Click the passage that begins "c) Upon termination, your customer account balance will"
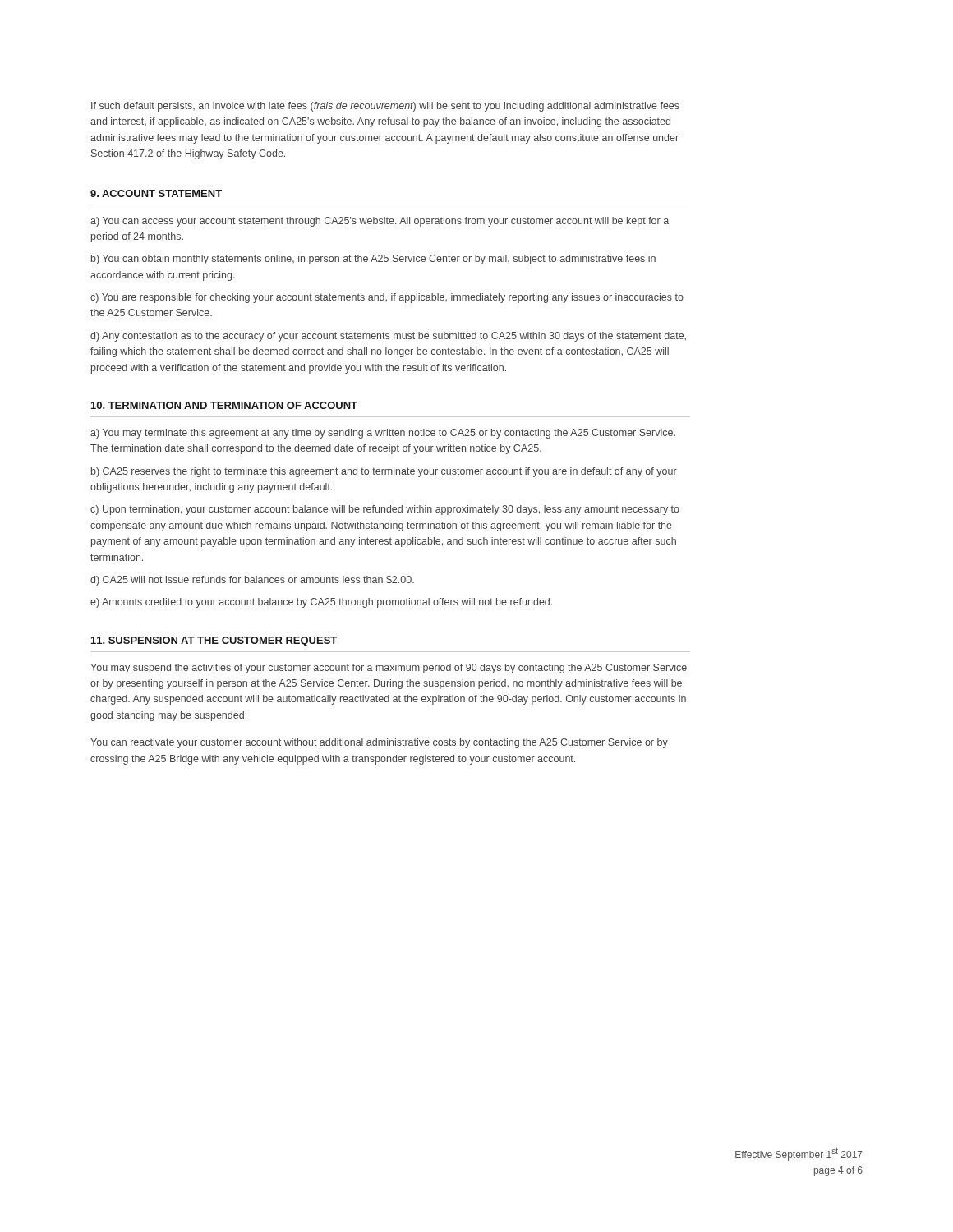This screenshot has height=1232, width=953. tap(390, 534)
